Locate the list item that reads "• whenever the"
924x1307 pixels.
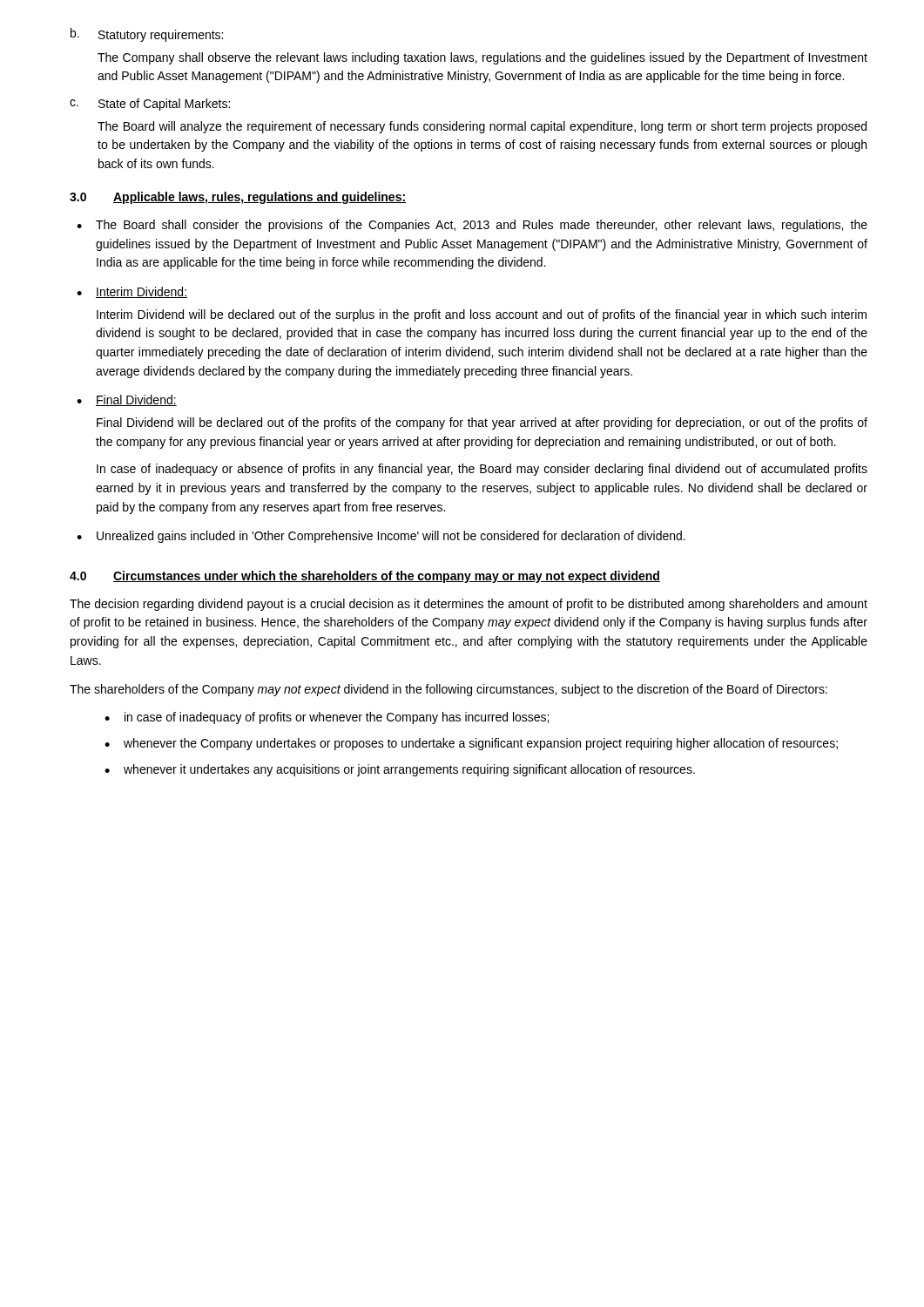486,746
